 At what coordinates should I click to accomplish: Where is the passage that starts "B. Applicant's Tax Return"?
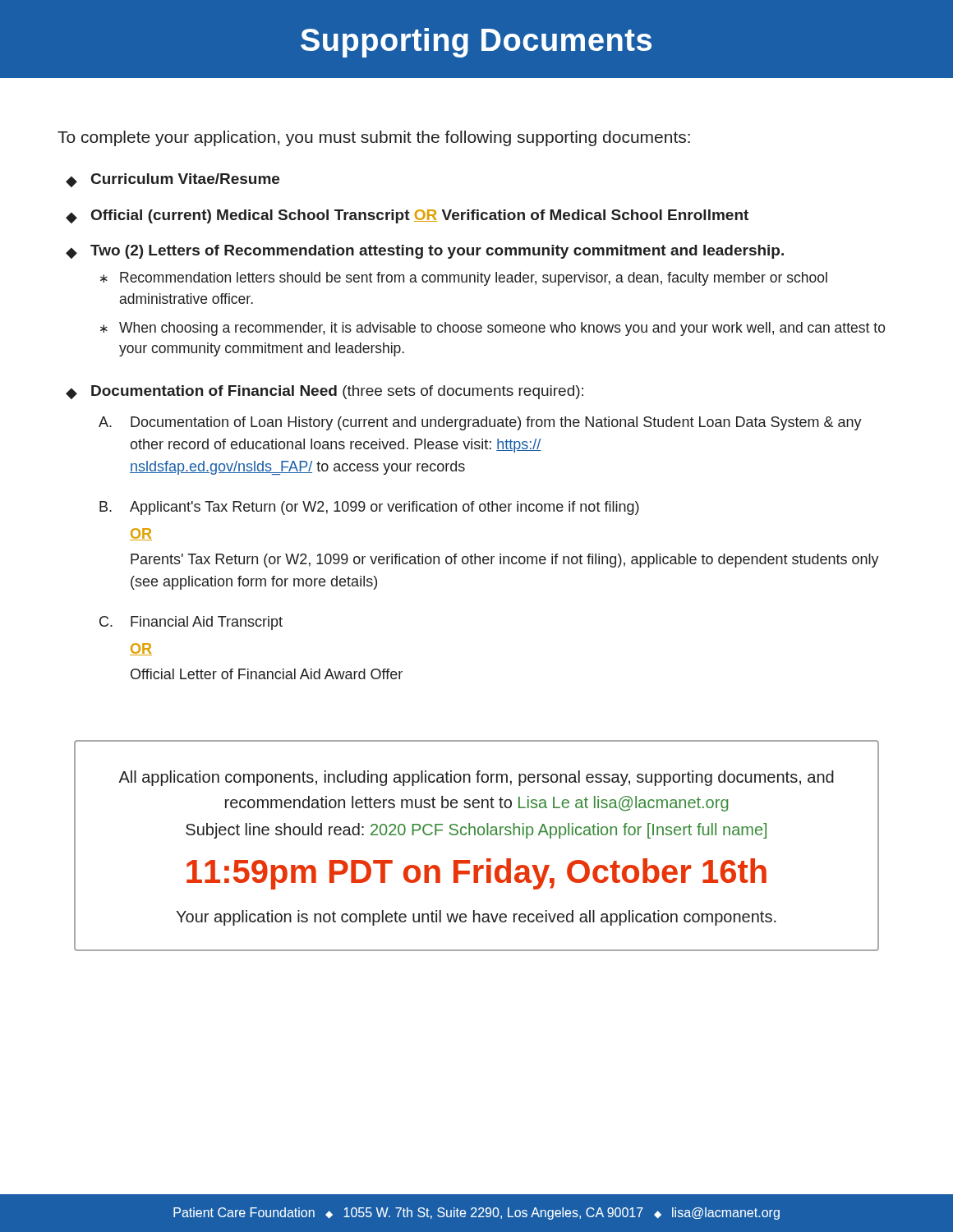497,545
